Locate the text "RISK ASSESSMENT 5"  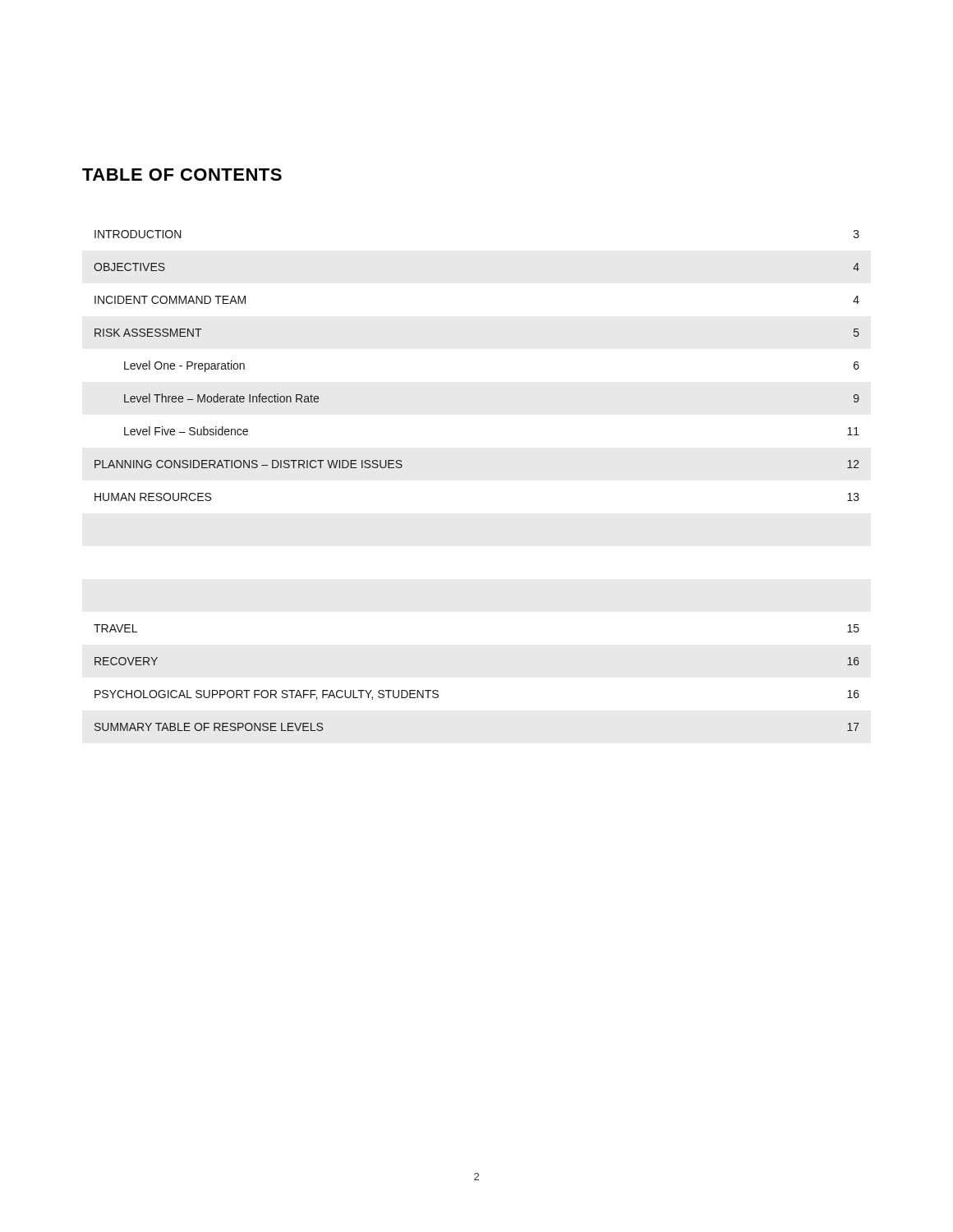point(150,332)
